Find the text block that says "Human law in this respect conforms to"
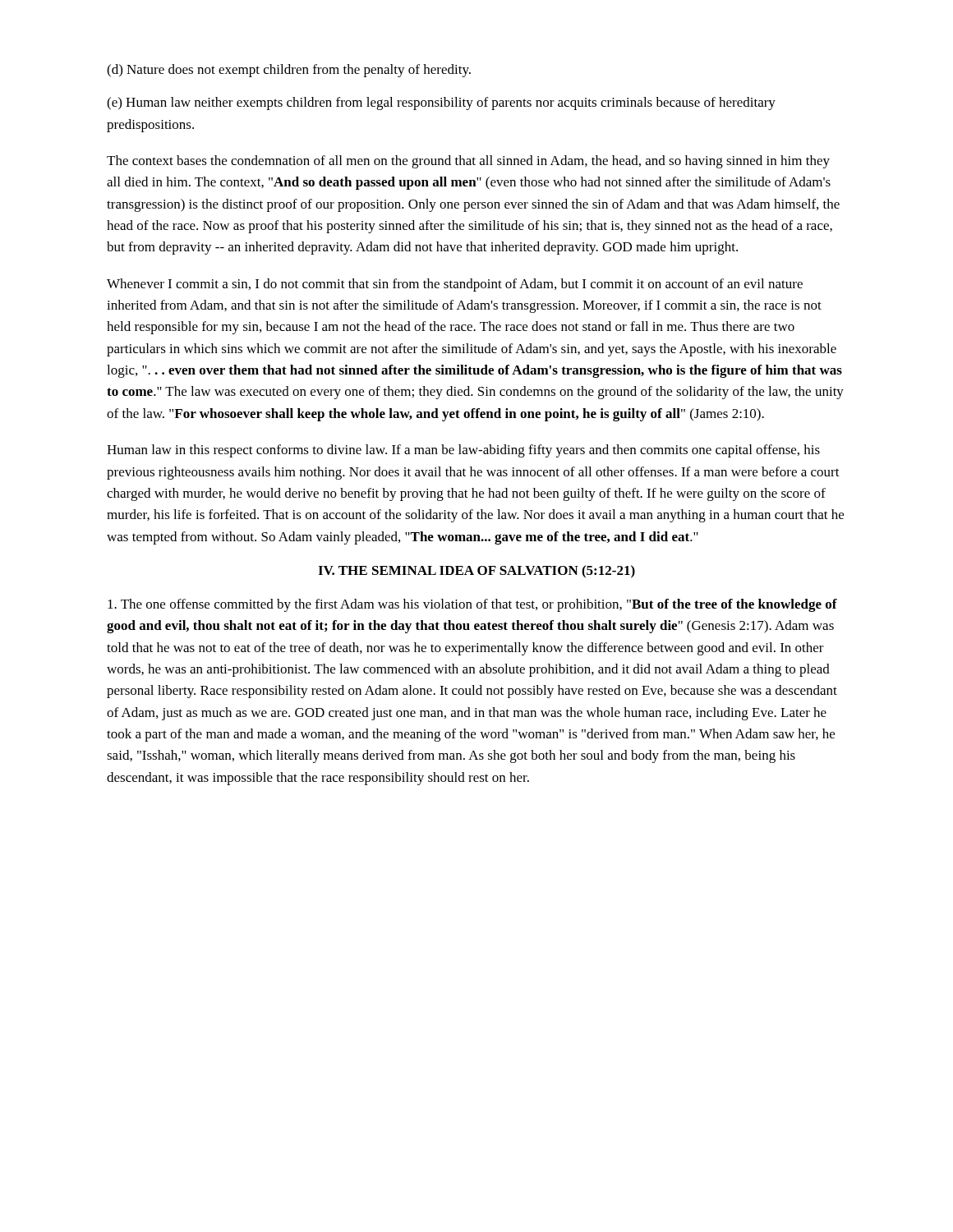953x1232 pixels. 476,493
